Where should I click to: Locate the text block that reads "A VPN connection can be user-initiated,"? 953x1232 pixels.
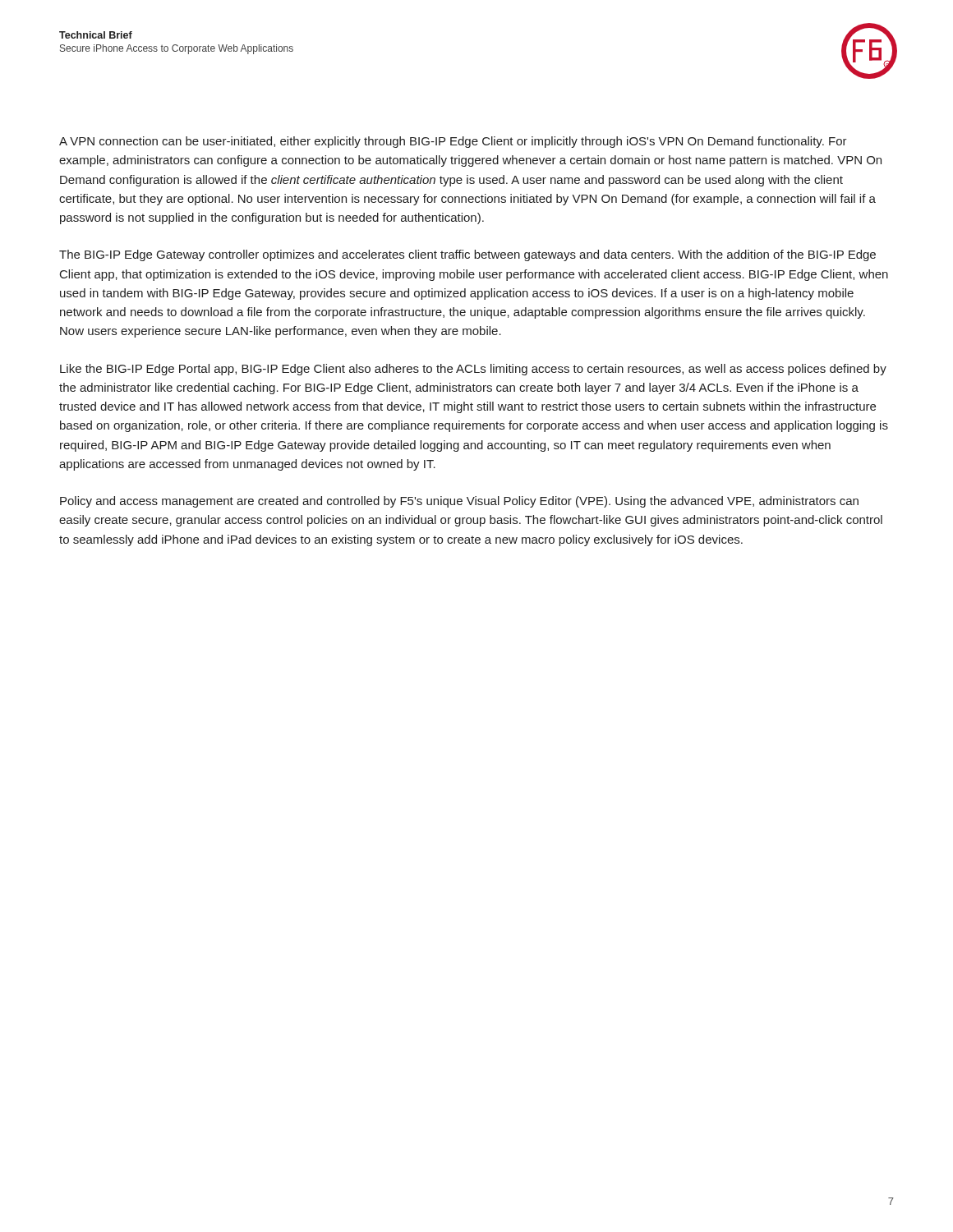[471, 179]
